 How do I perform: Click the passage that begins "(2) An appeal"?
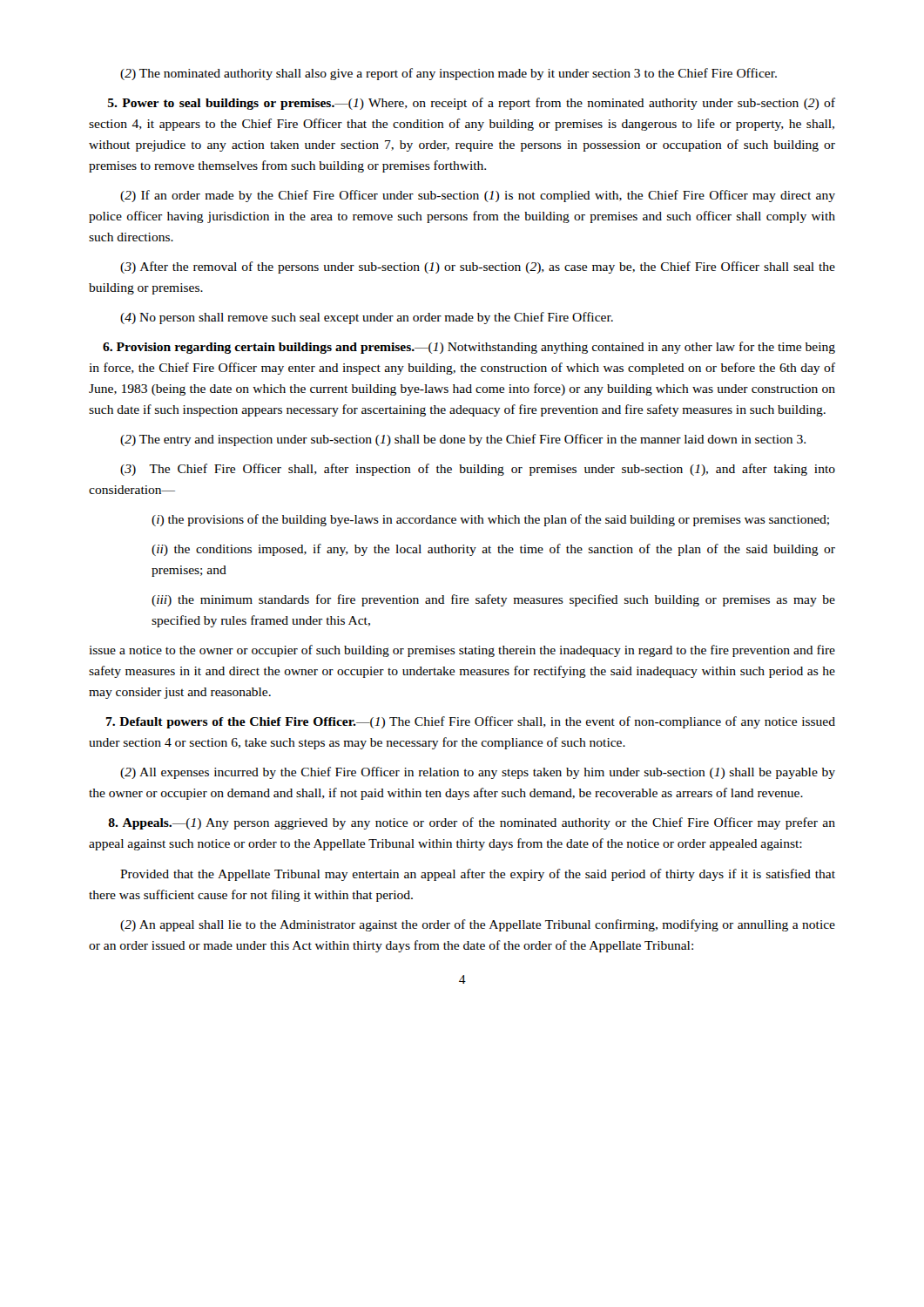462,934
